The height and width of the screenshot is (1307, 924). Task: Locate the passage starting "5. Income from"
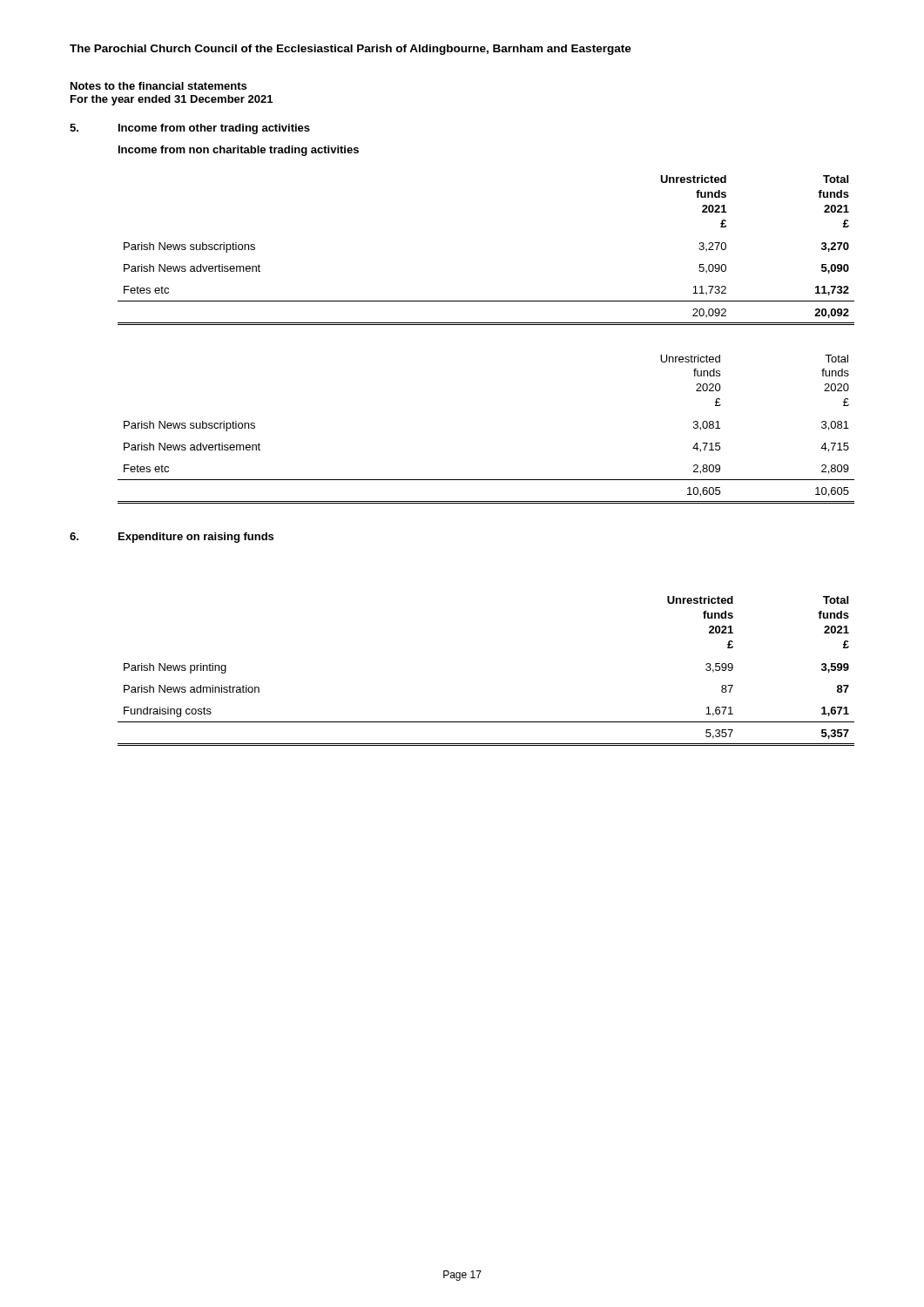[x=190, y=128]
